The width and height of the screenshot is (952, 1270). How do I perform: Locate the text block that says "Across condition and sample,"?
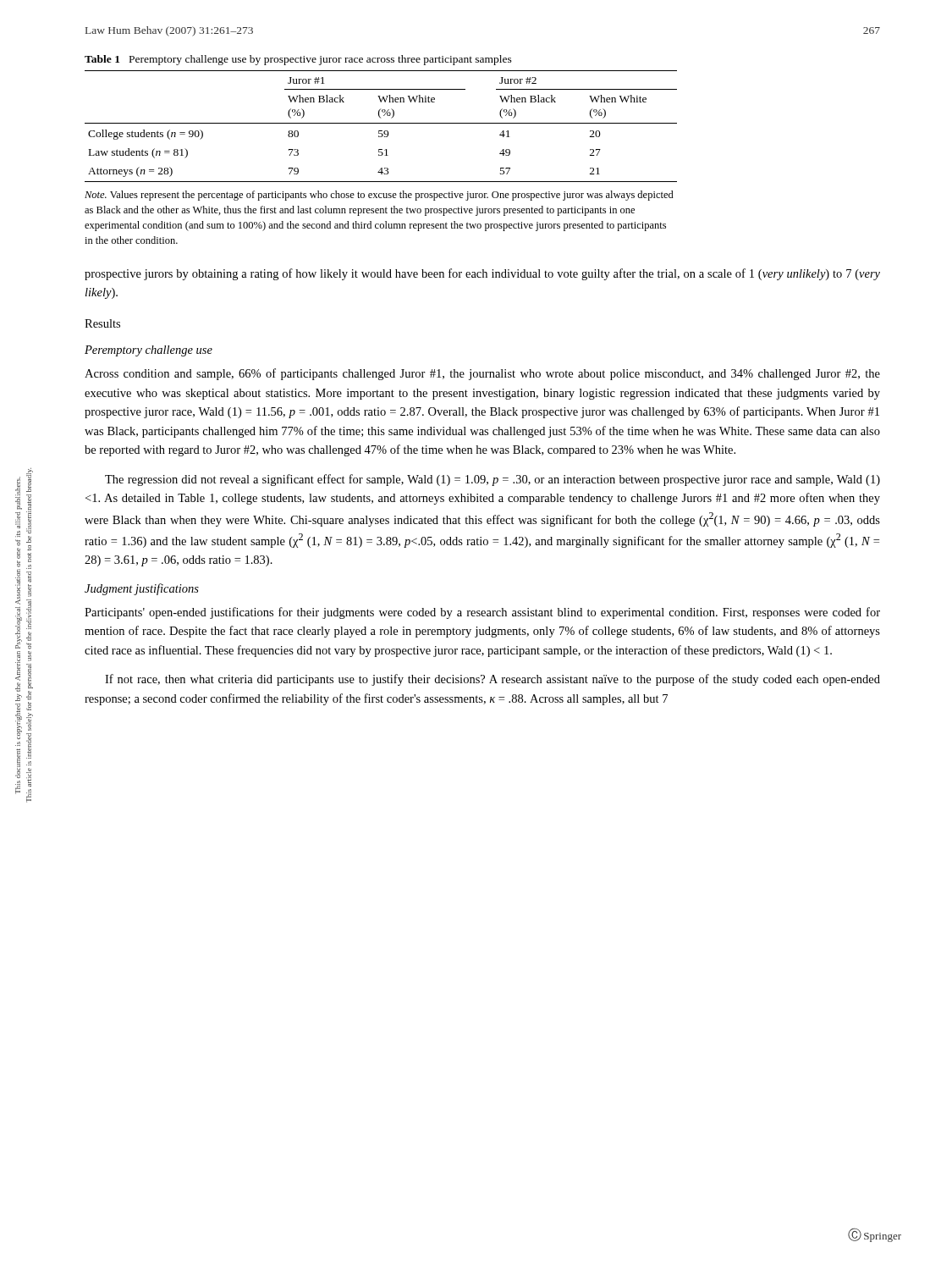pos(482,412)
